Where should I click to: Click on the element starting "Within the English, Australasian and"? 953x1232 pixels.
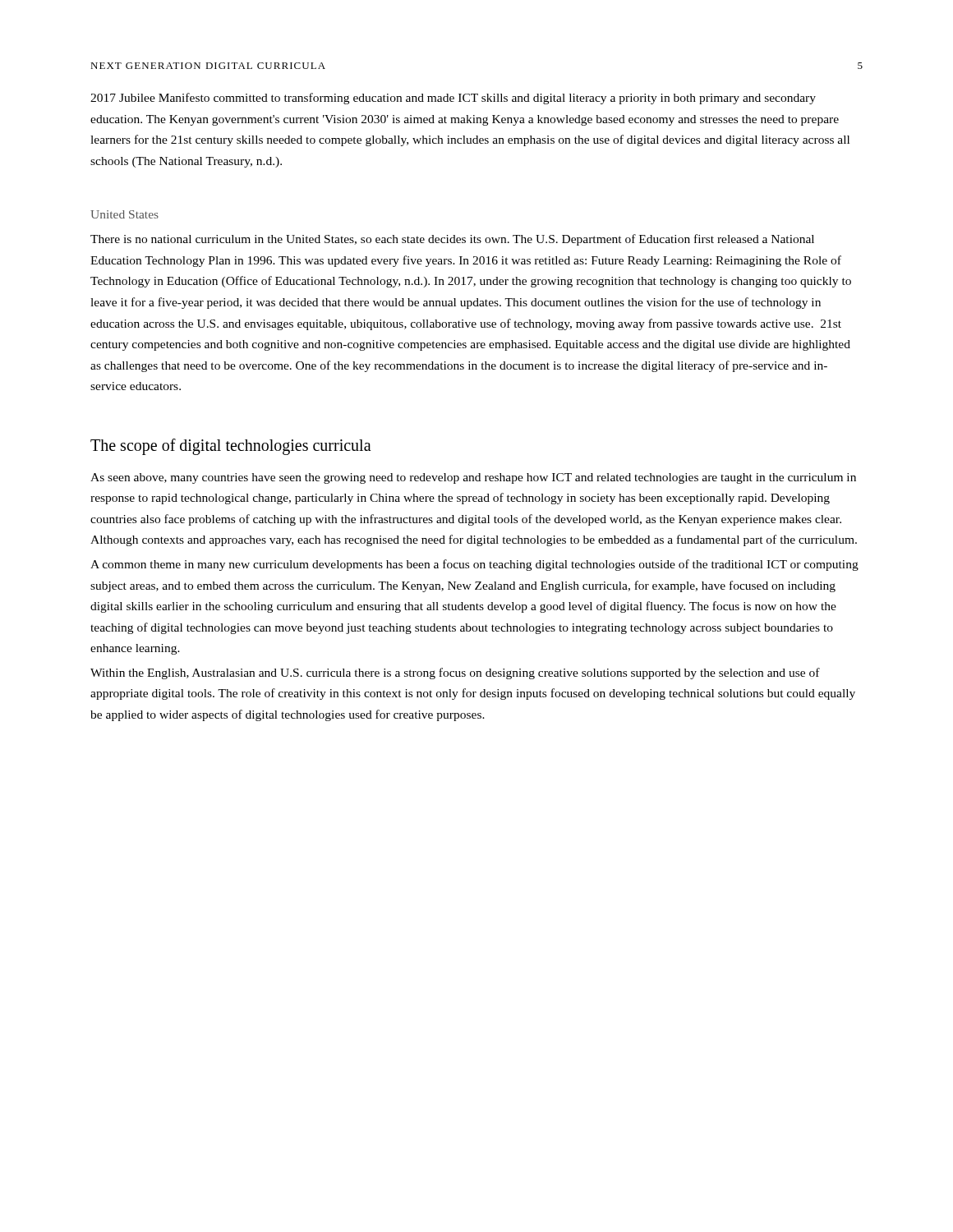[x=476, y=693]
